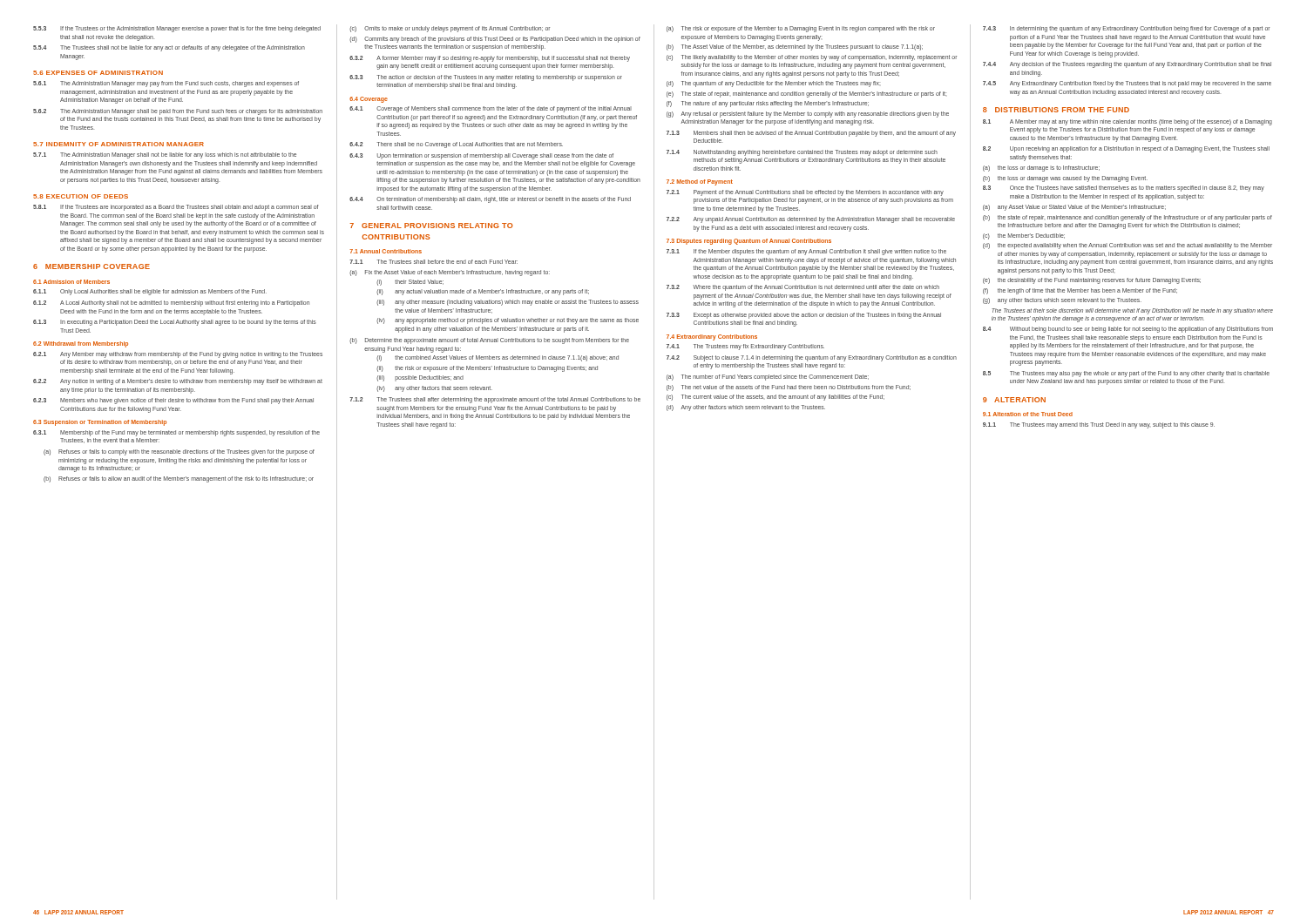Navigate to the region starting "(d) Commits any"
1307x924 pixels.
(x=495, y=43)
